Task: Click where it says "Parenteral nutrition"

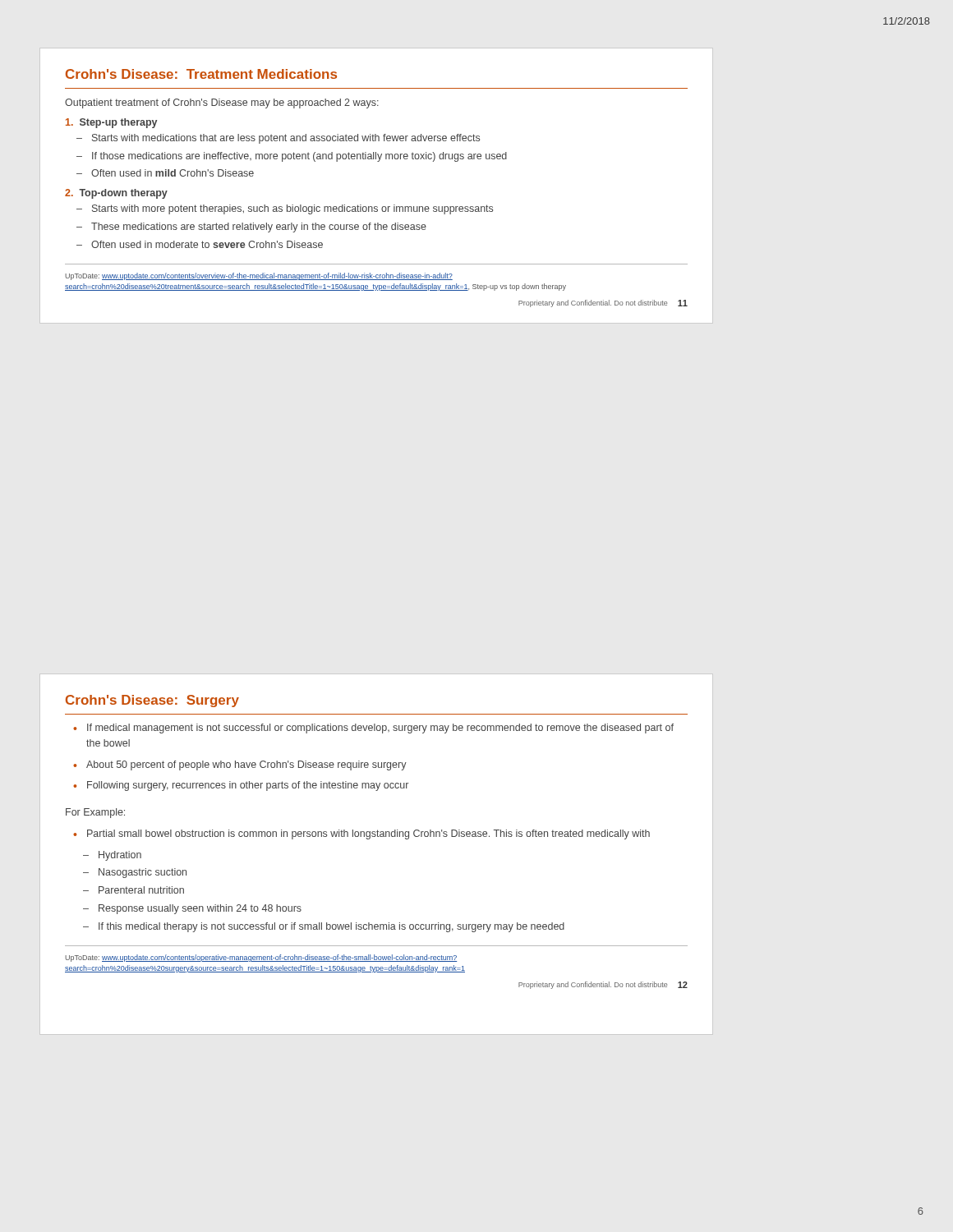Action: click(141, 890)
